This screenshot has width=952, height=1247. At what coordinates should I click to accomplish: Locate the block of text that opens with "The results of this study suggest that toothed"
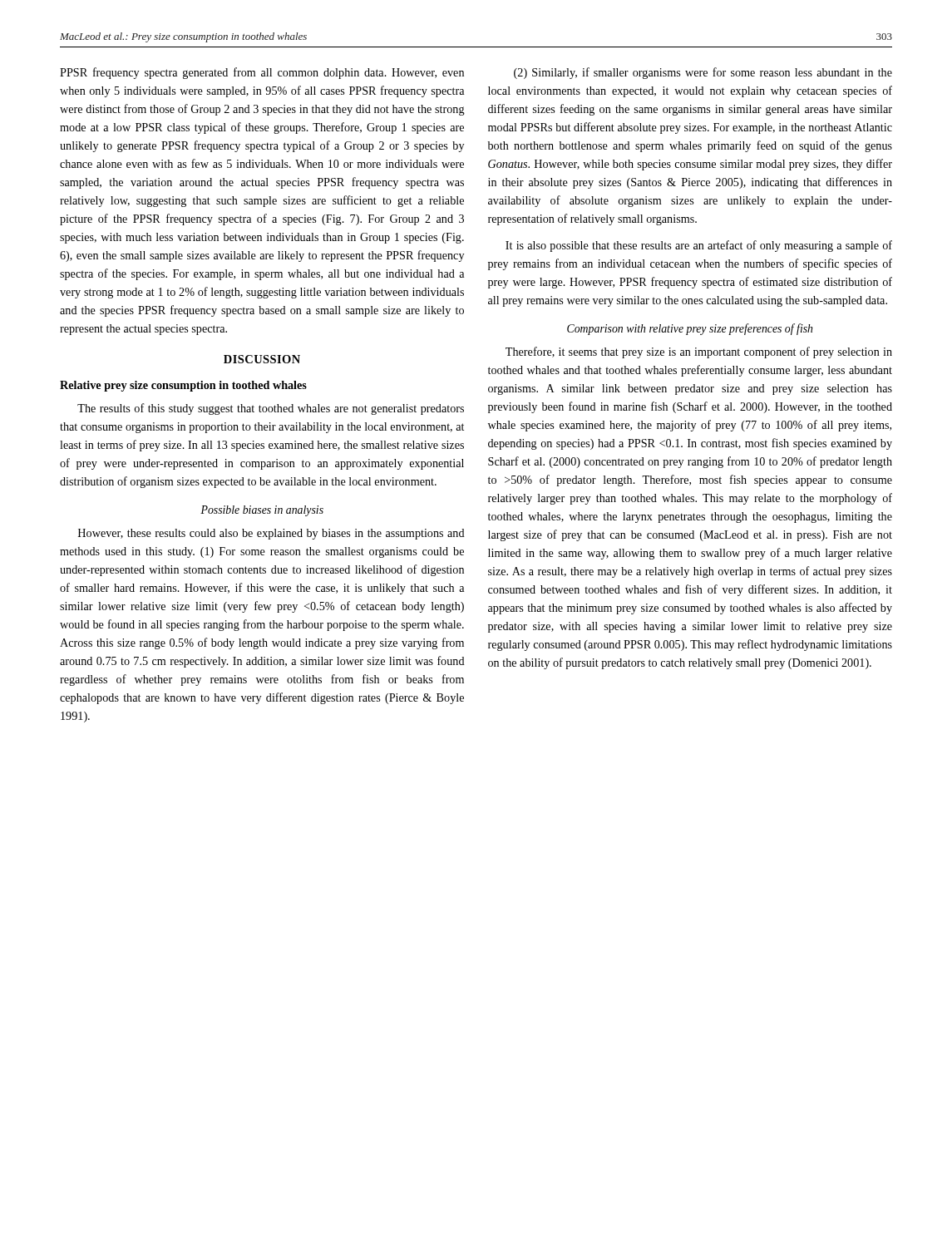point(262,445)
